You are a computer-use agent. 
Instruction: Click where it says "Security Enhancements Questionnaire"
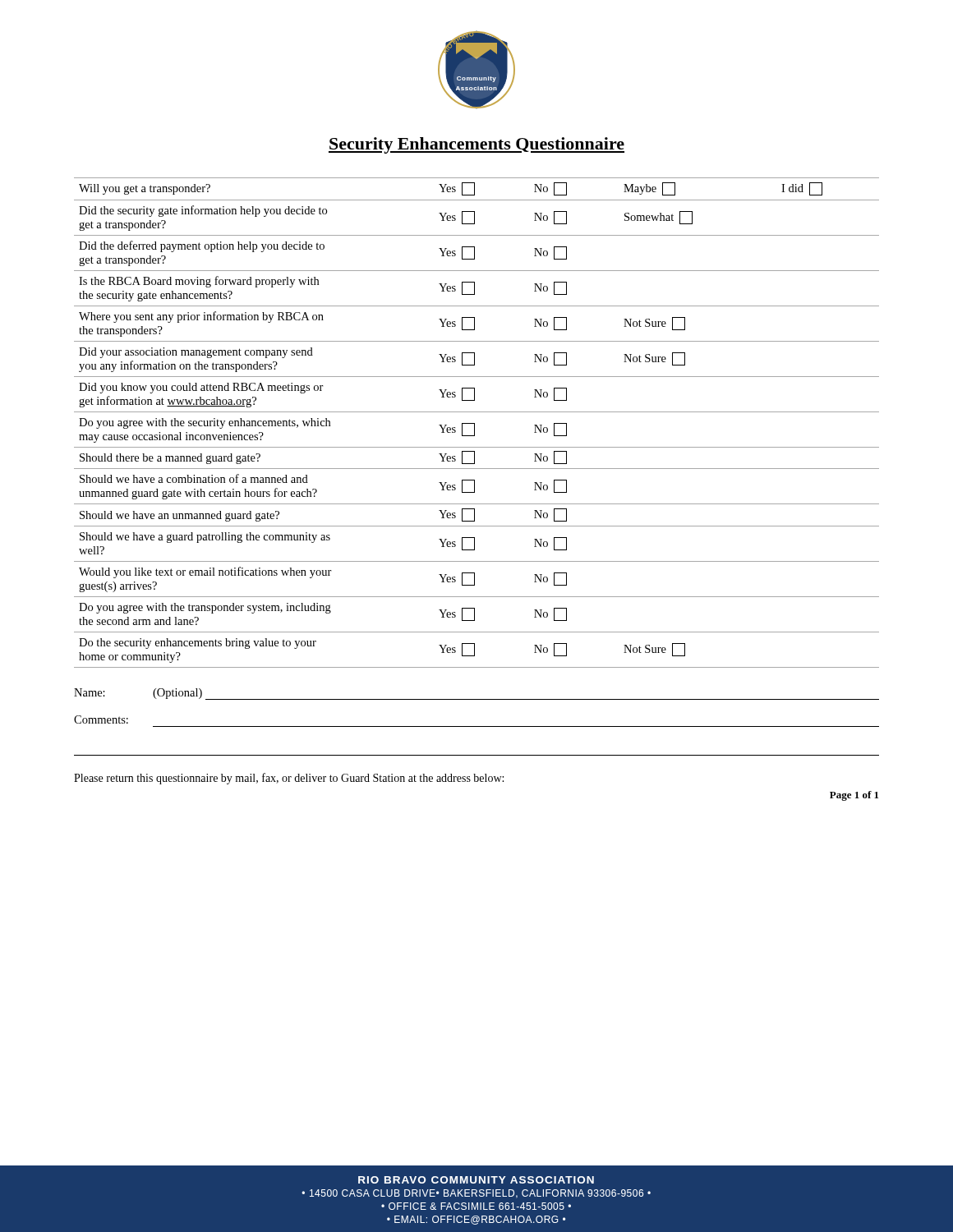pyautogui.click(x=476, y=143)
